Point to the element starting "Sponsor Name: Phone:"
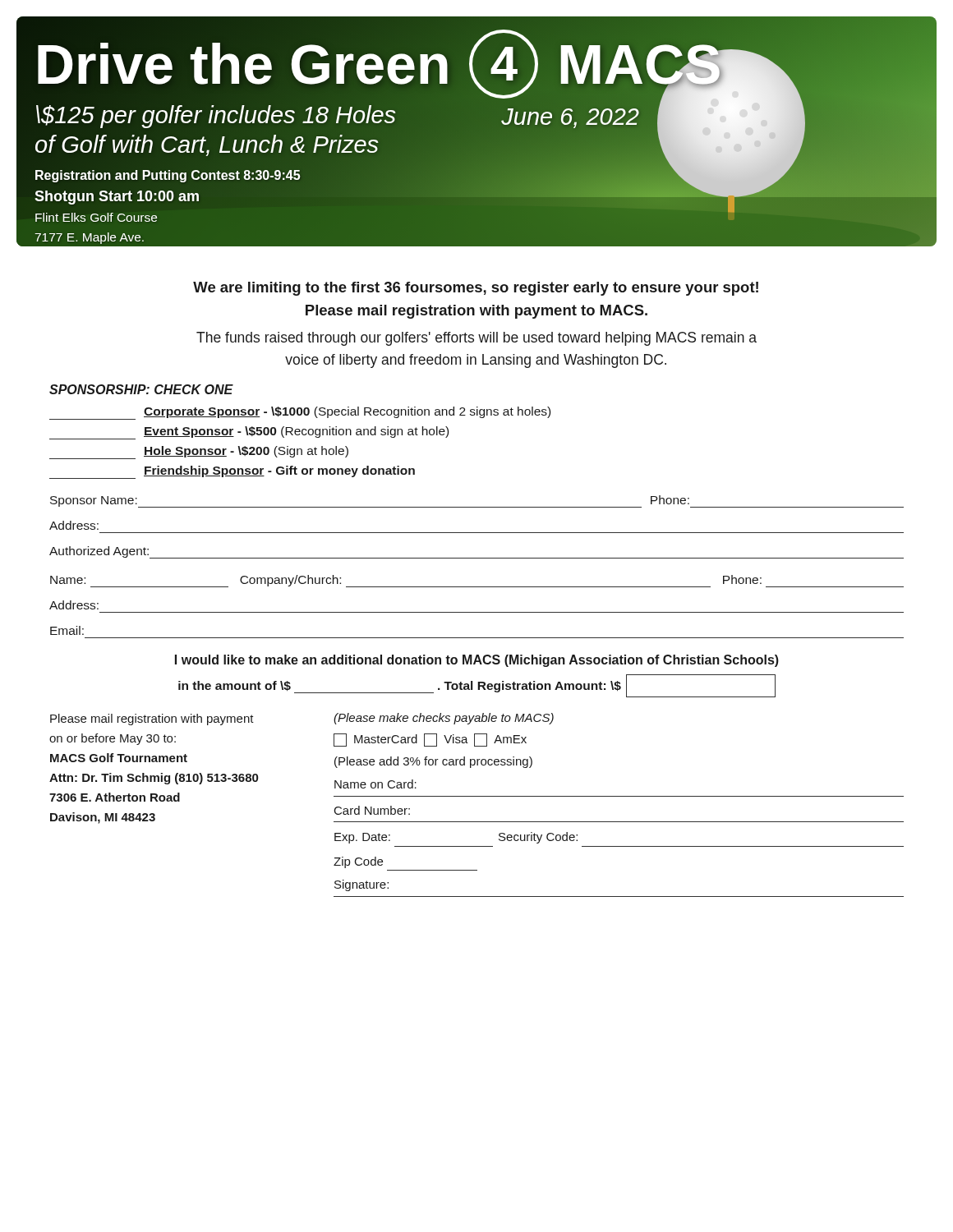The height and width of the screenshot is (1232, 953). (x=476, y=500)
